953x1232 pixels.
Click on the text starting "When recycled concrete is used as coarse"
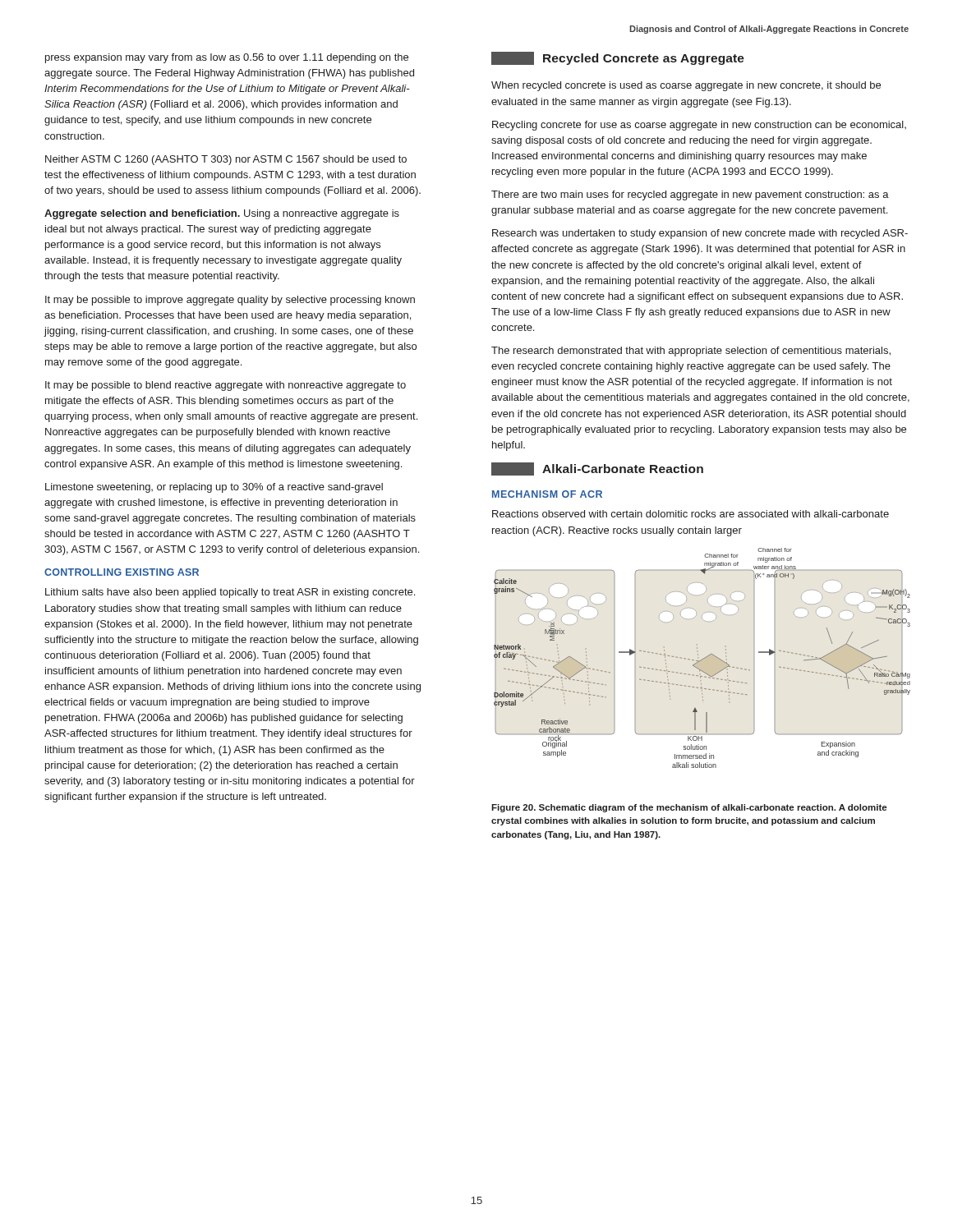click(x=701, y=93)
